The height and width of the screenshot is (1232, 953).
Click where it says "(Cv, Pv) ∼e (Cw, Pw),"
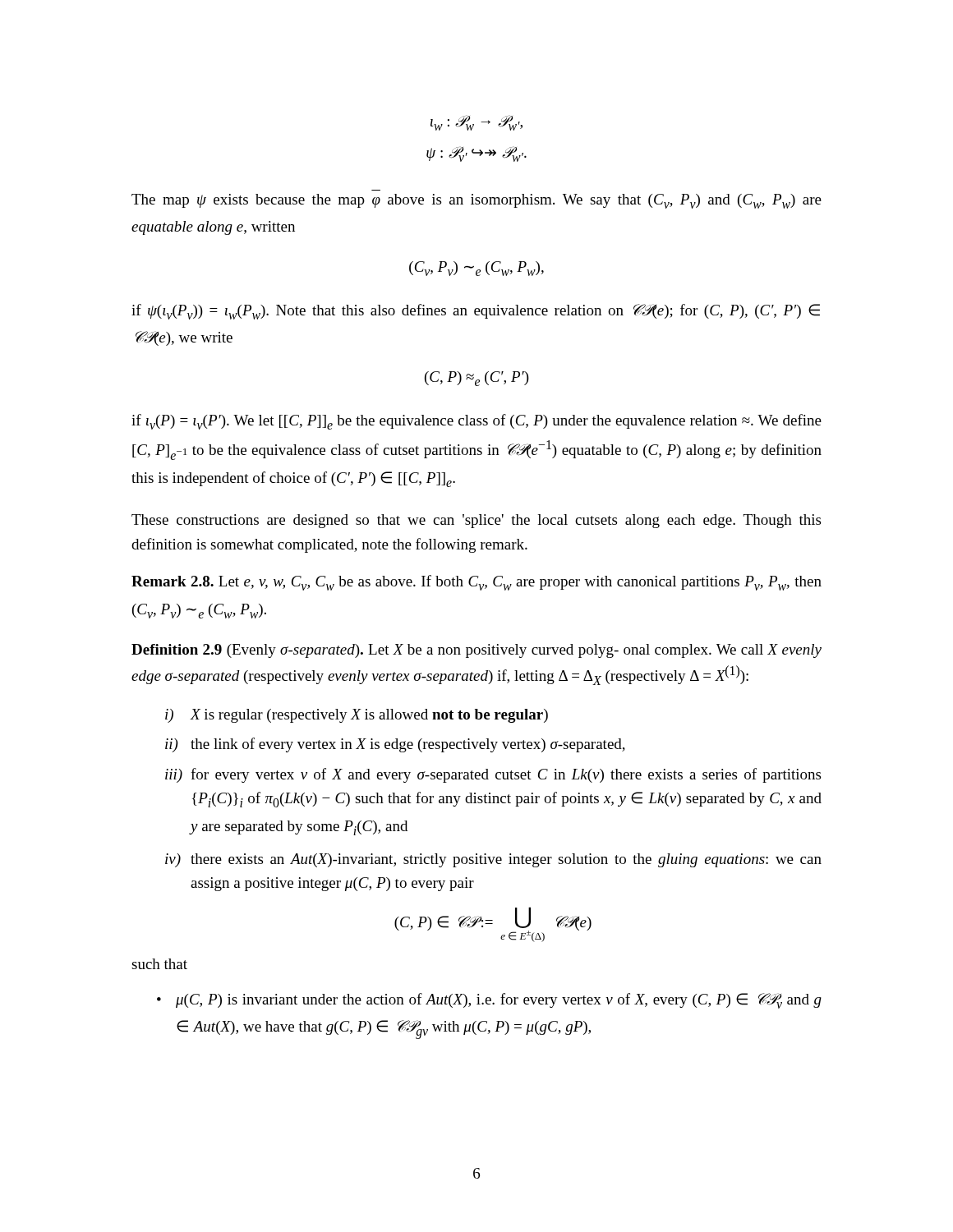click(476, 268)
